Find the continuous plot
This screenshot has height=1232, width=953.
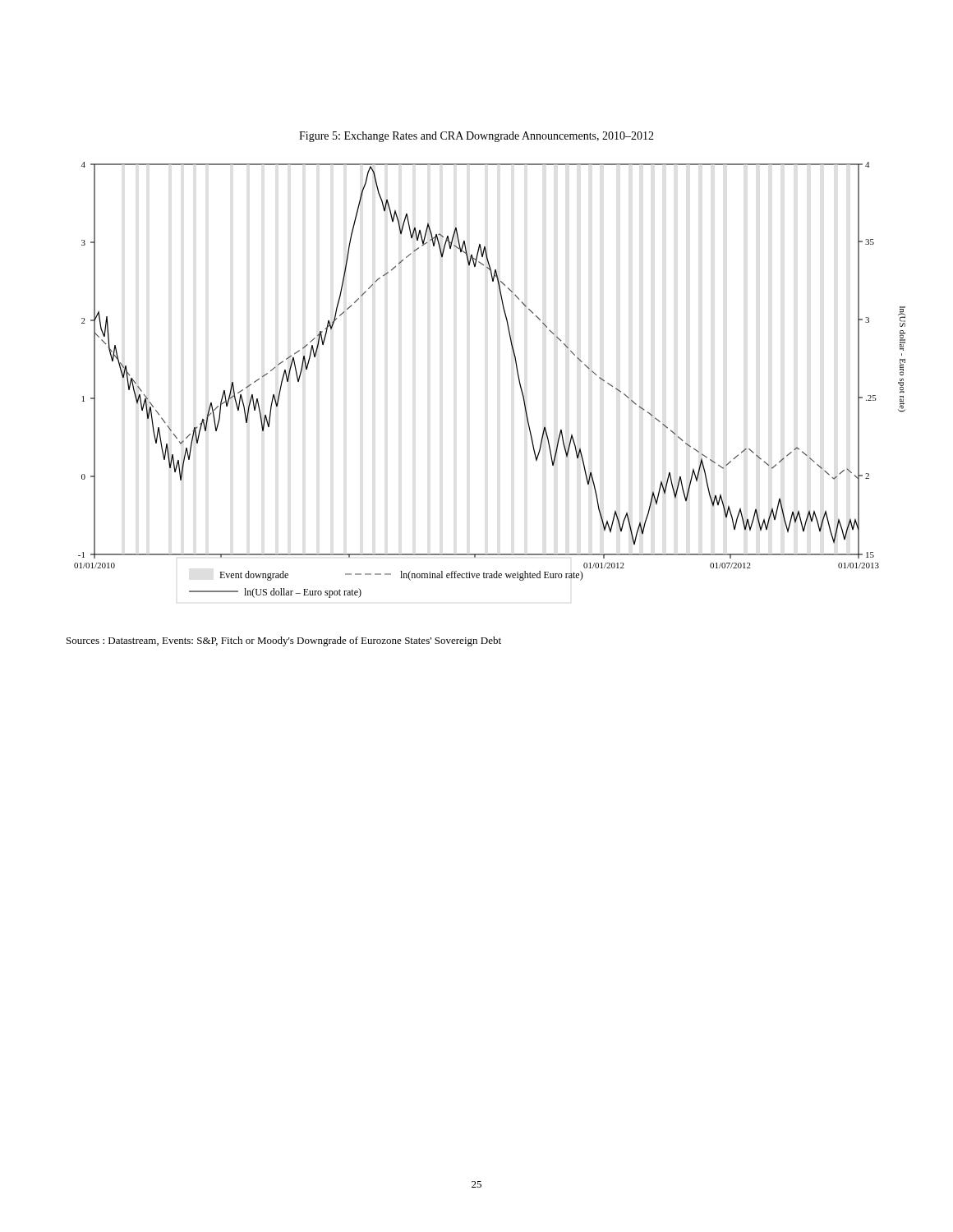tap(481, 382)
